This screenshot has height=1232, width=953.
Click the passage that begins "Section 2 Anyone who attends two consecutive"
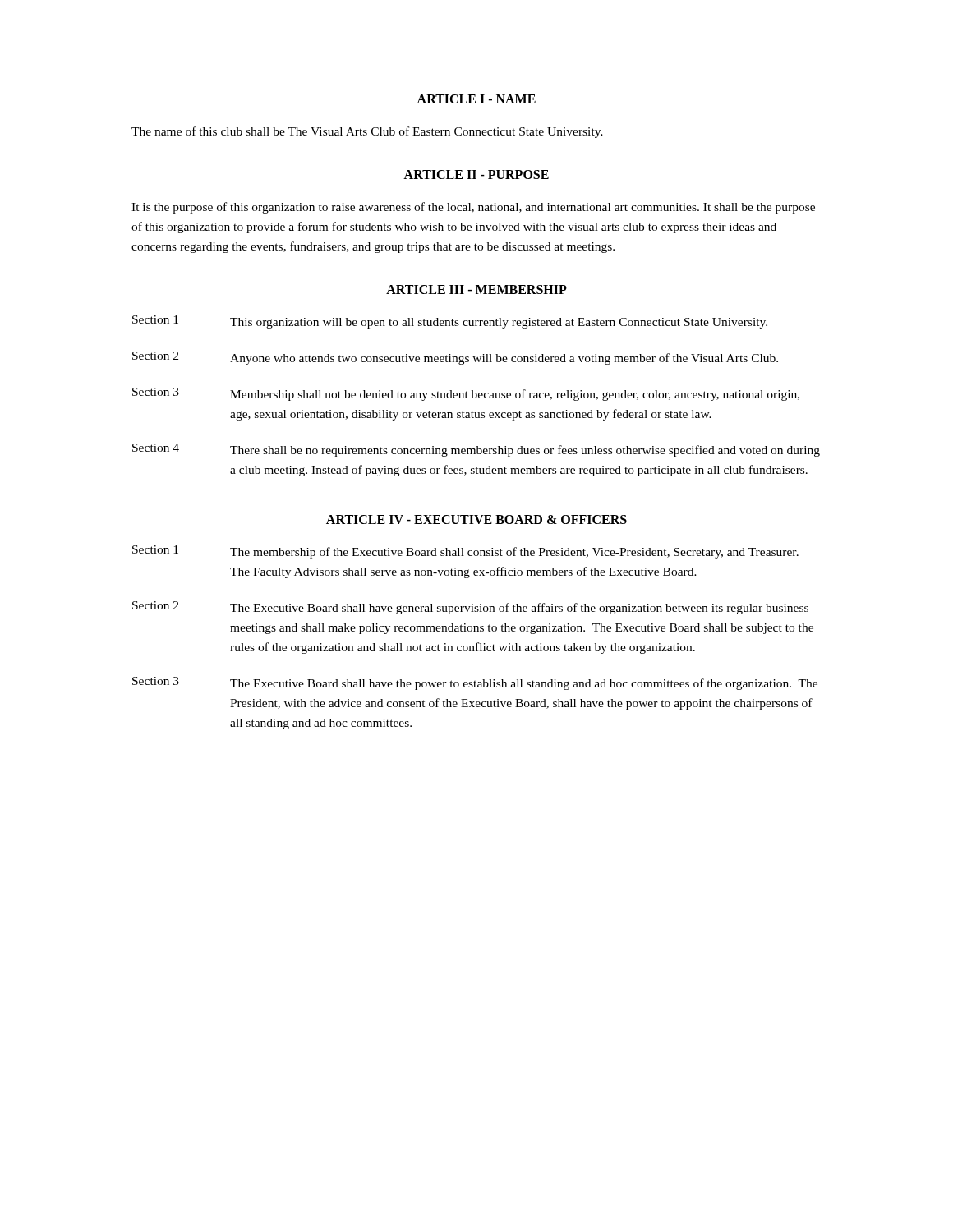[476, 358]
